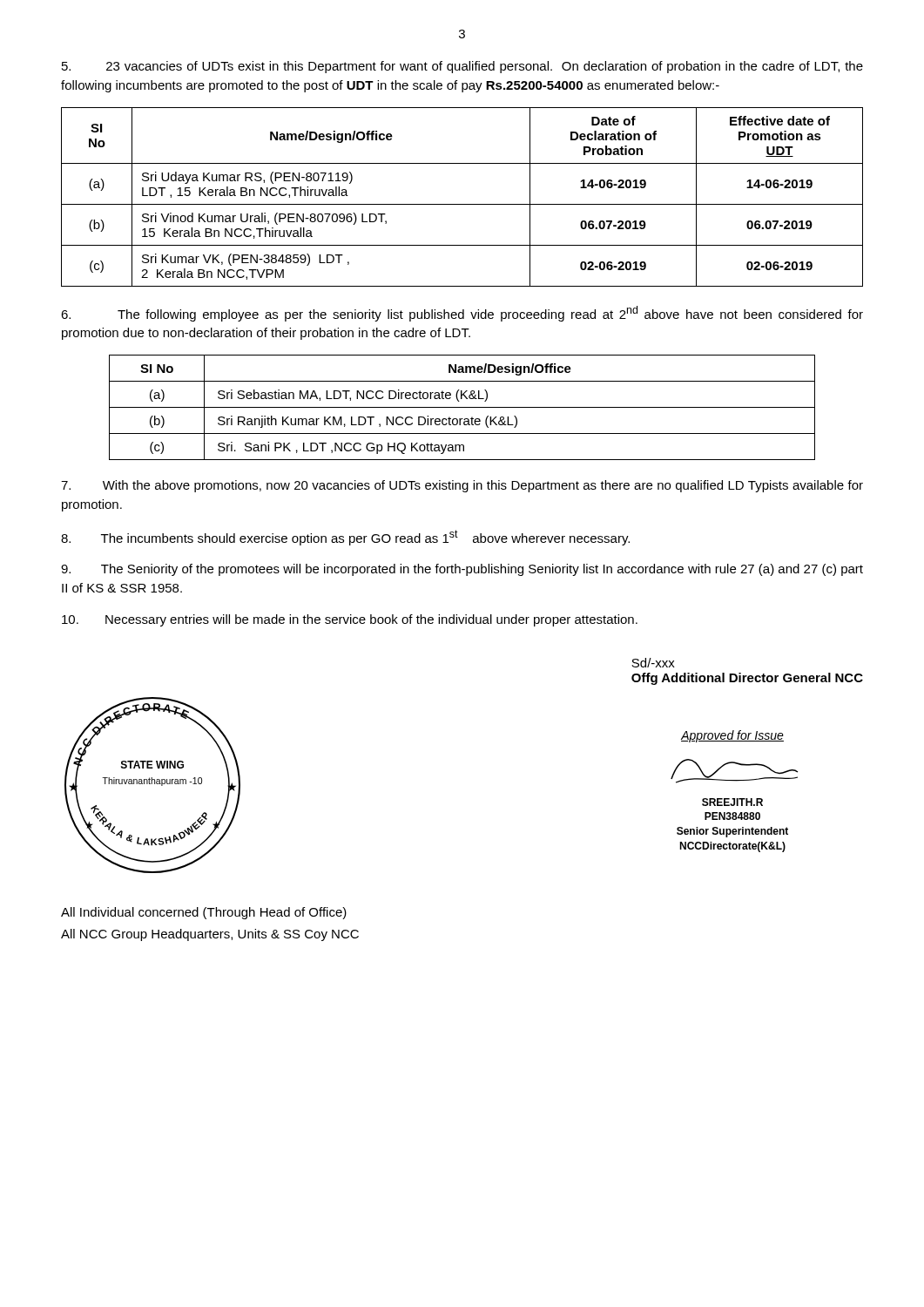Find the logo

157,785
